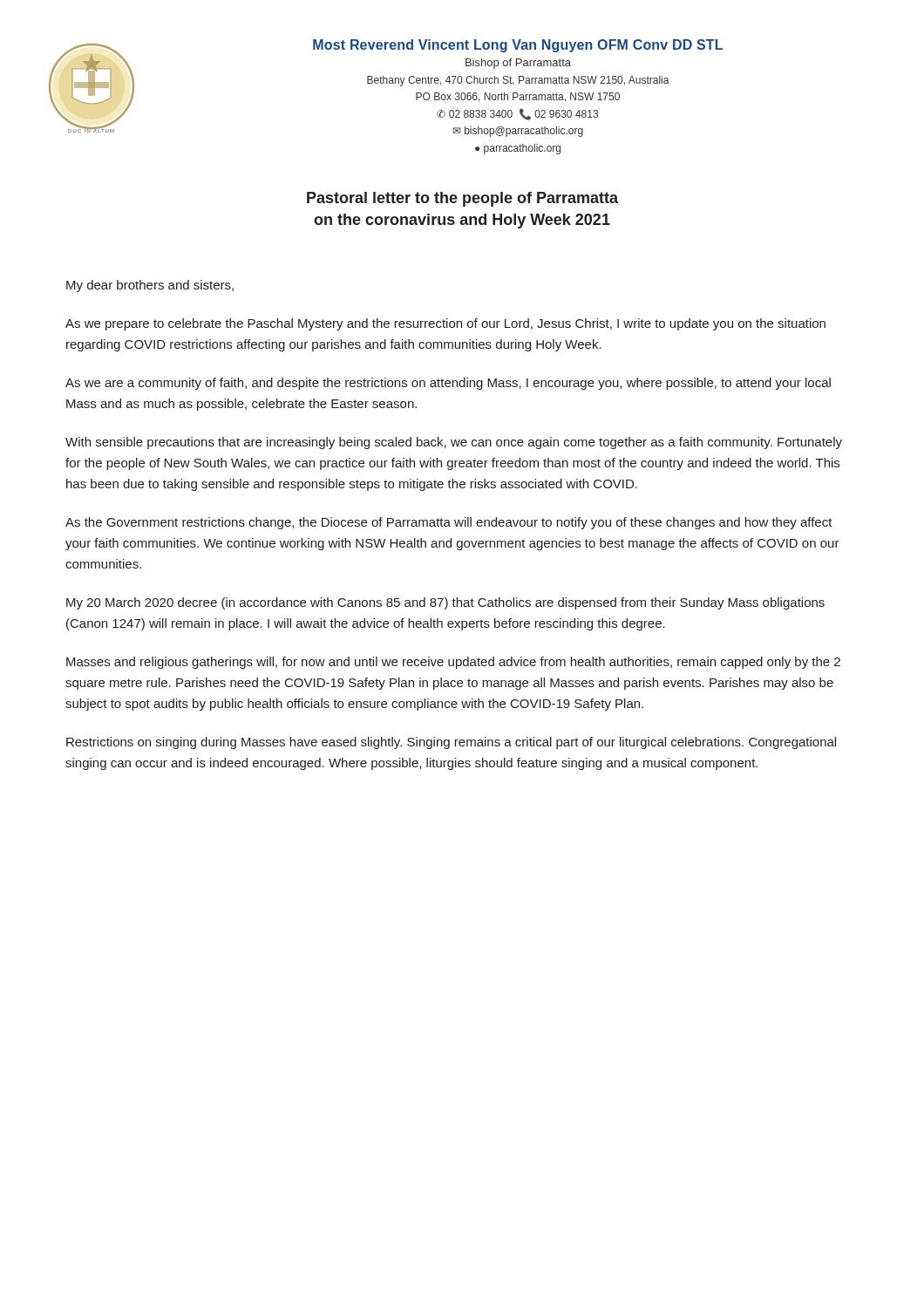Select the text block that says "As we are"
924x1308 pixels.
point(448,393)
